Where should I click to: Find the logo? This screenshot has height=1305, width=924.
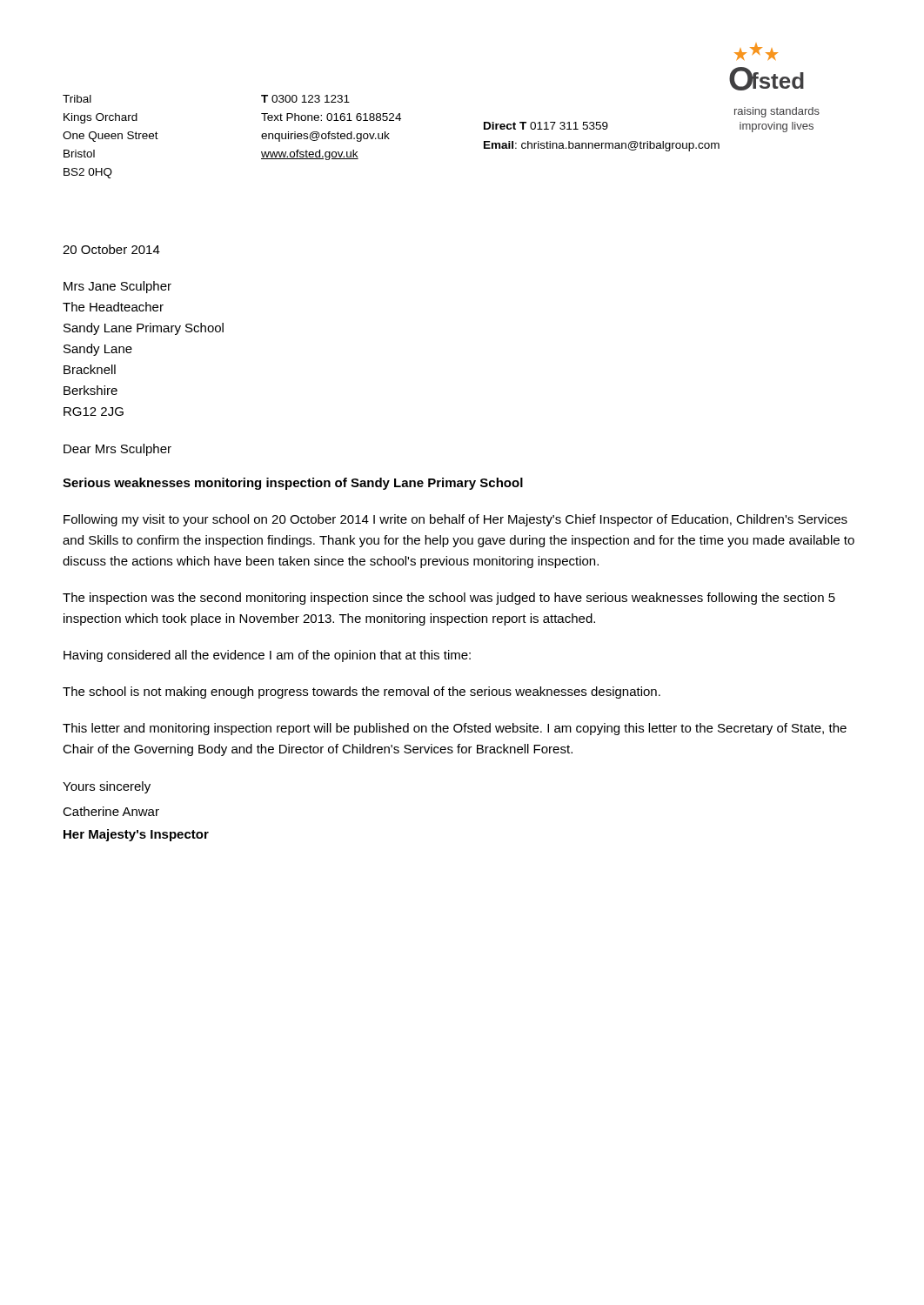777,86
